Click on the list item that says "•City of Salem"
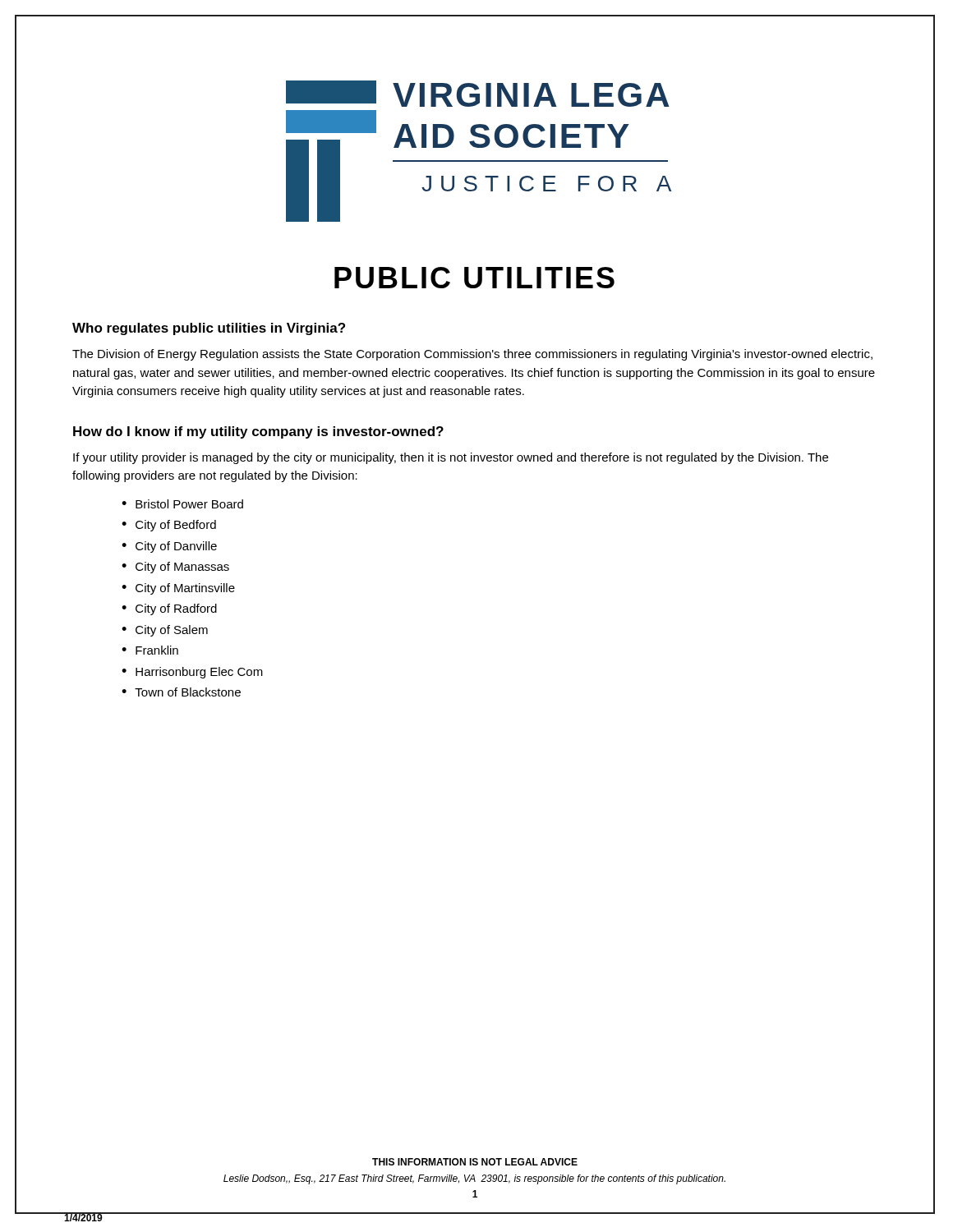 click(x=165, y=629)
